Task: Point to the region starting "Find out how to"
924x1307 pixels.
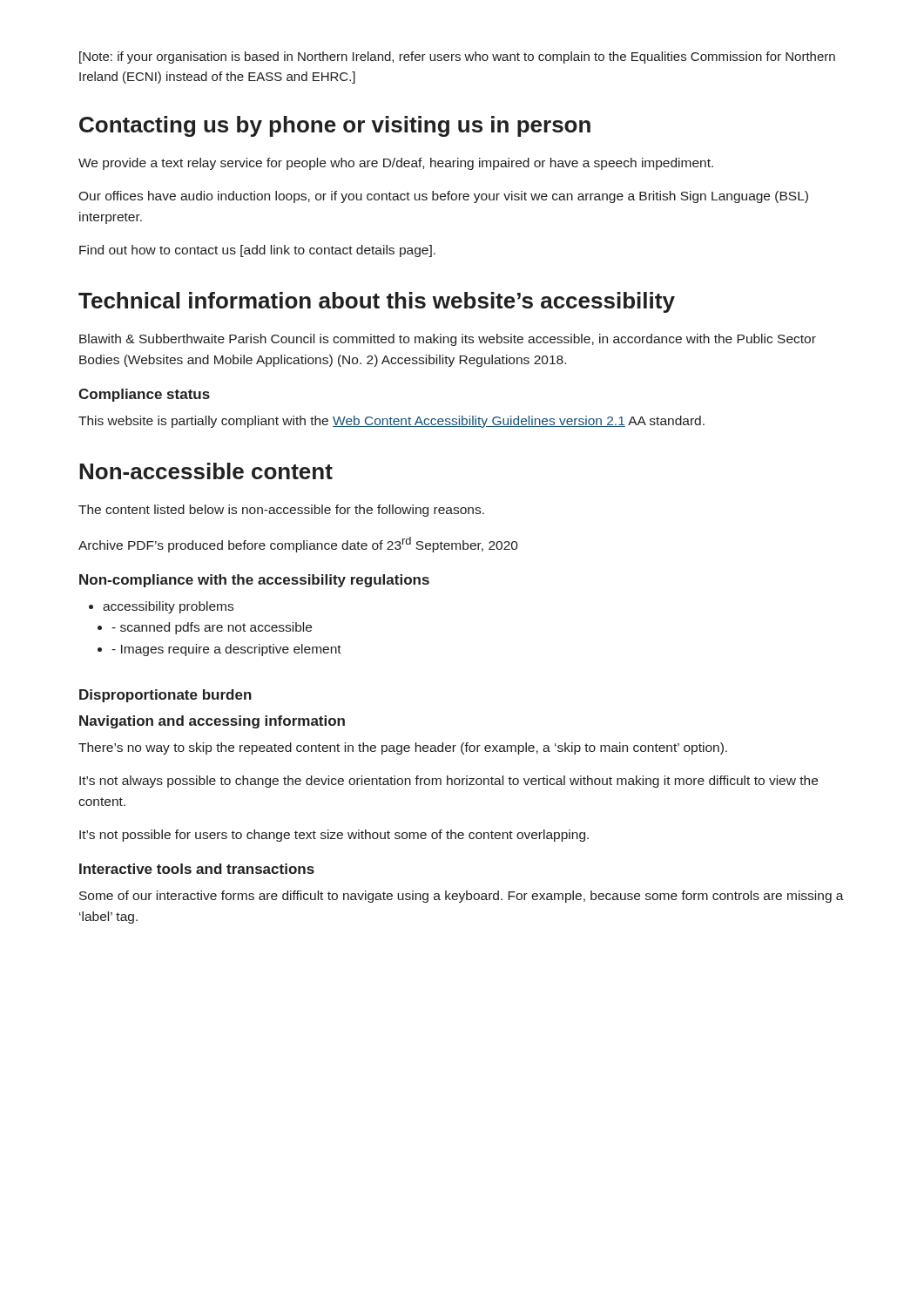Action: (257, 250)
